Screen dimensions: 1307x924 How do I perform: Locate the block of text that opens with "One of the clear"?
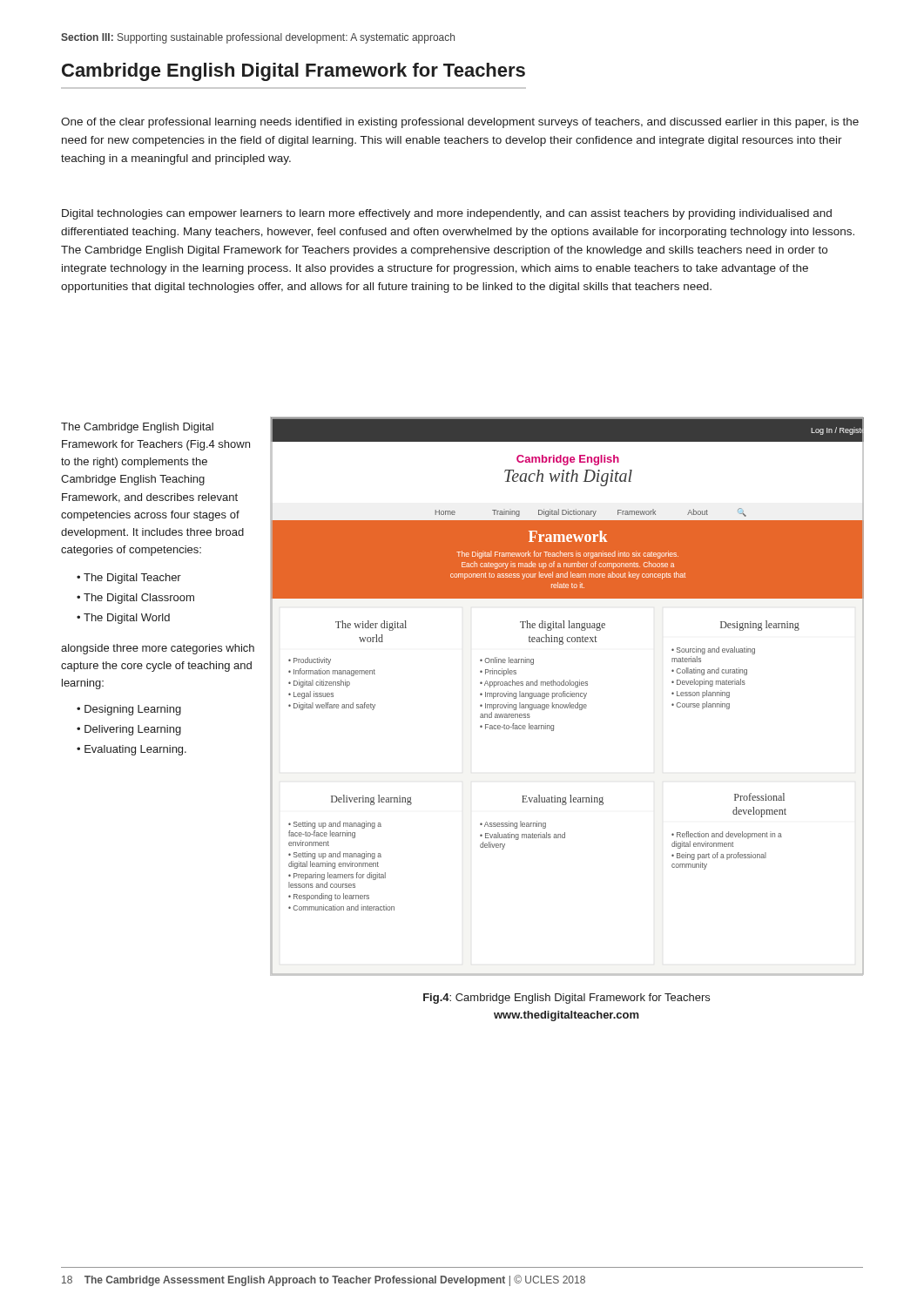click(x=460, y=140)
